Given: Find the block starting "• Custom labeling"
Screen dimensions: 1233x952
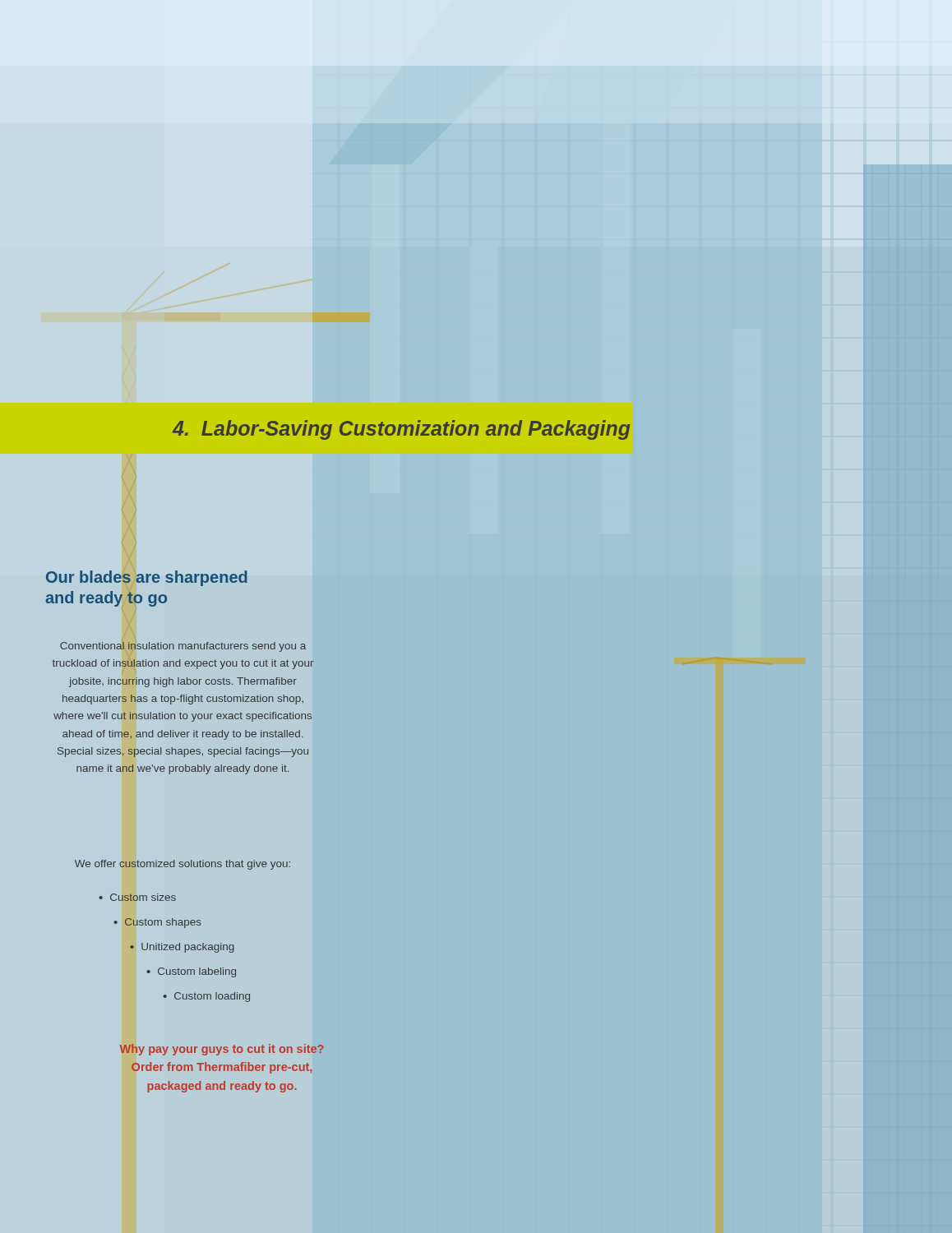Looking at the screenshot, I should [x=192, y=972].
